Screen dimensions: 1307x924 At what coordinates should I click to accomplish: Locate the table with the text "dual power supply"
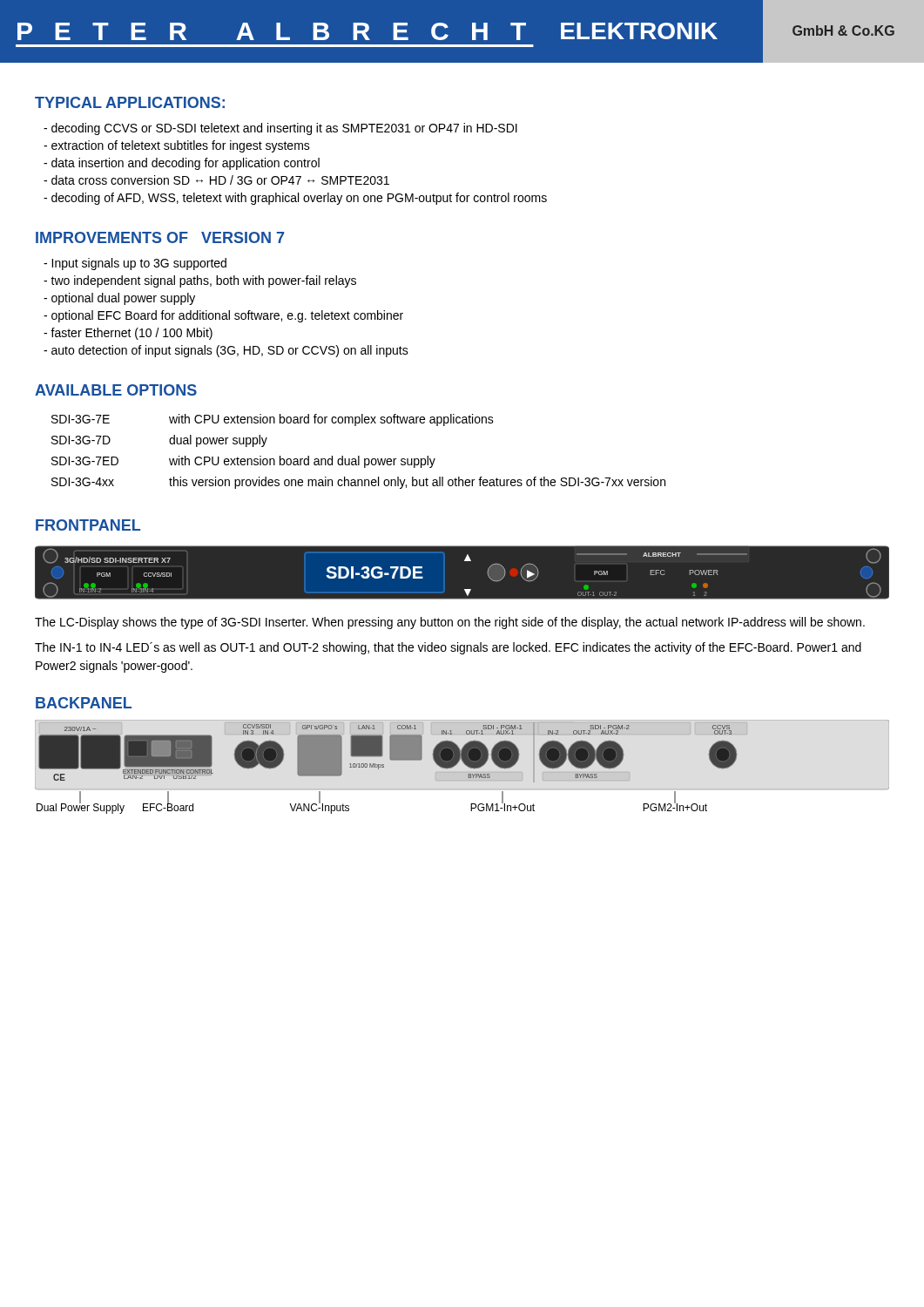(x=466, y=451)
